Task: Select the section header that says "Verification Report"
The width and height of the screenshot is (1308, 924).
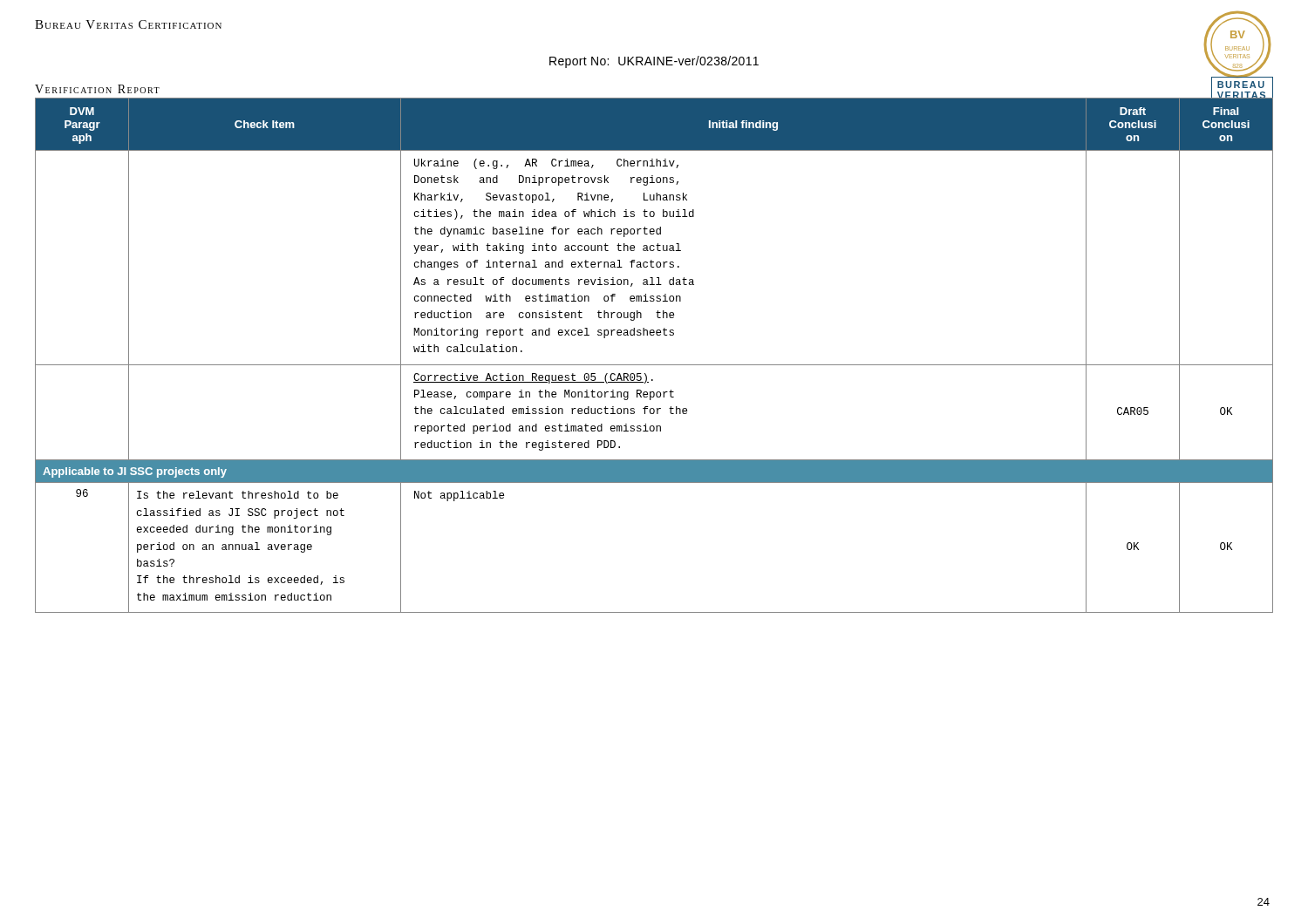Action: (98, 89)
